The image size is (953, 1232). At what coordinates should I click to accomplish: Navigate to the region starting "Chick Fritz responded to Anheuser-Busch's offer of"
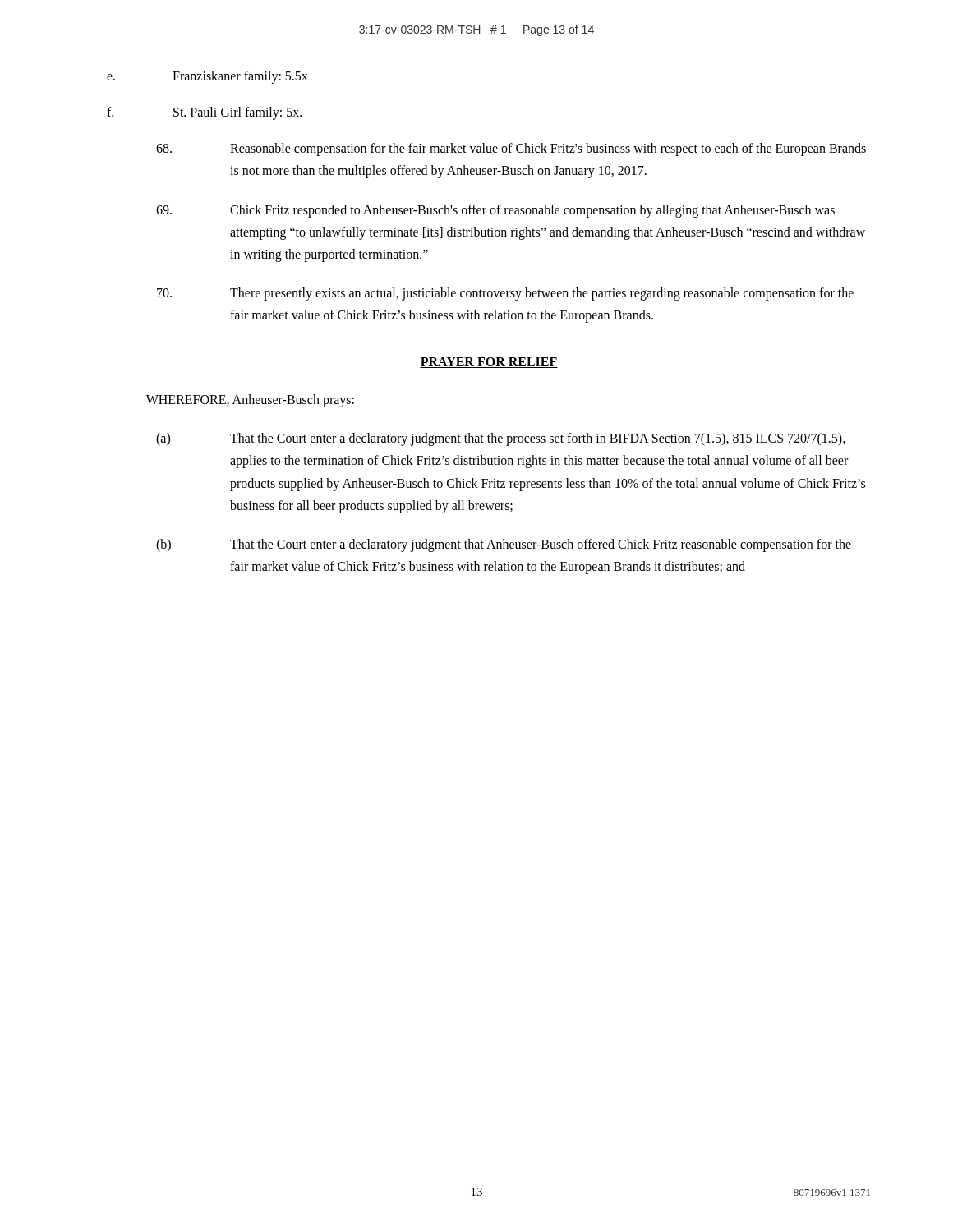click(x=489, y=232)
